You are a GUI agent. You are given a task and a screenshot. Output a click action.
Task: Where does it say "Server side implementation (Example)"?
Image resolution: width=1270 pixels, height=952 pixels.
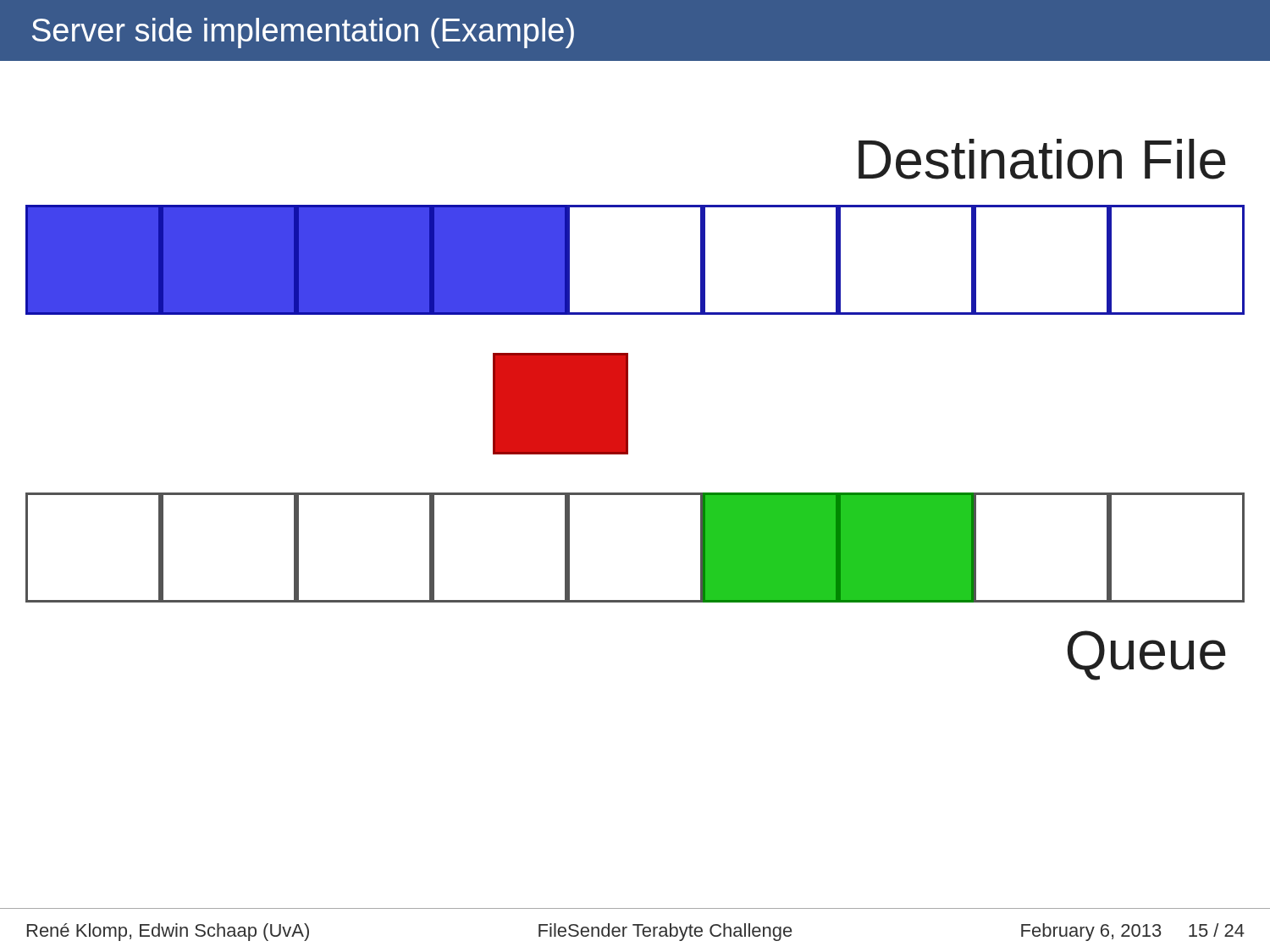tap(303, 30)
